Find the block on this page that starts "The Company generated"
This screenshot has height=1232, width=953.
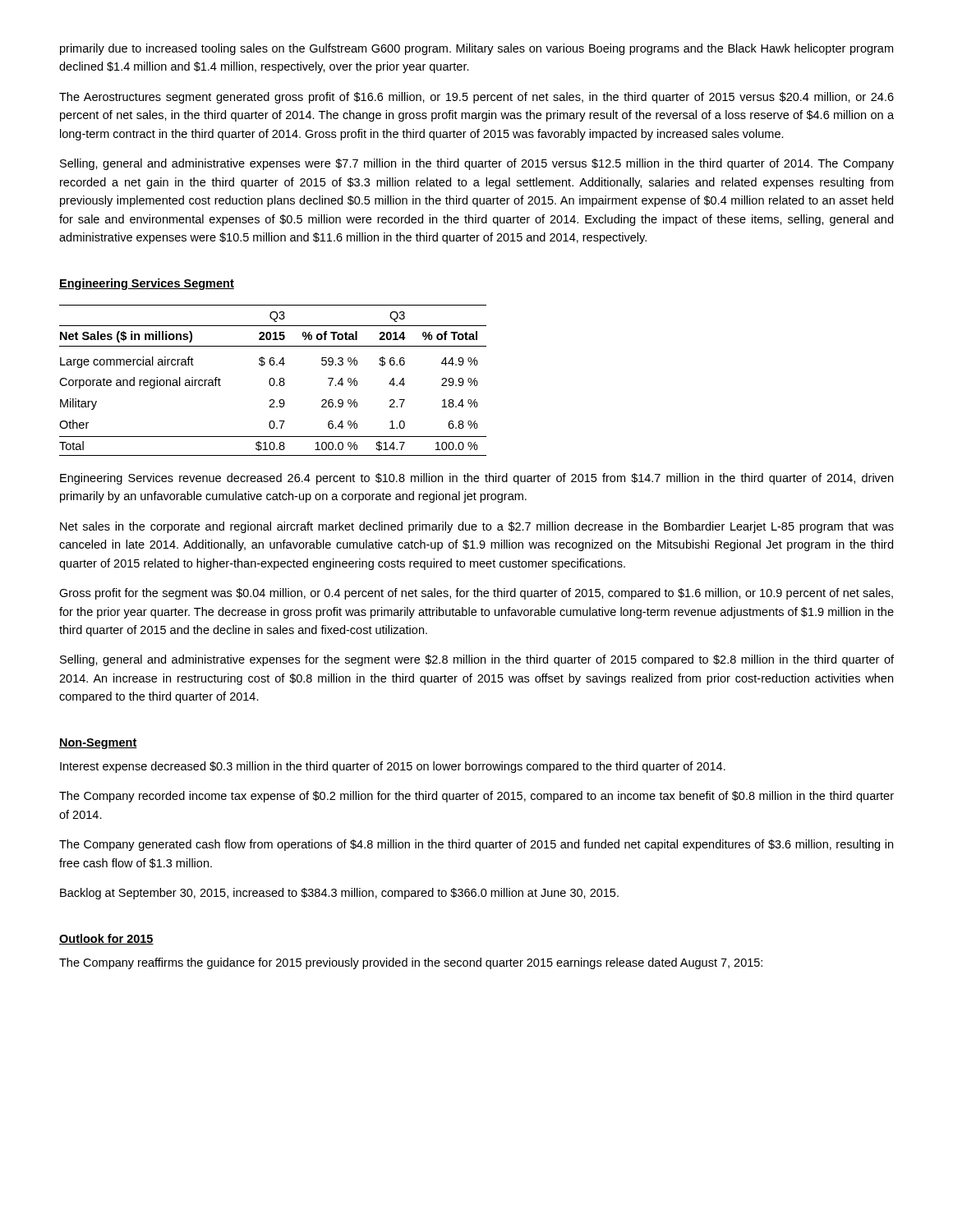[476, 854]
